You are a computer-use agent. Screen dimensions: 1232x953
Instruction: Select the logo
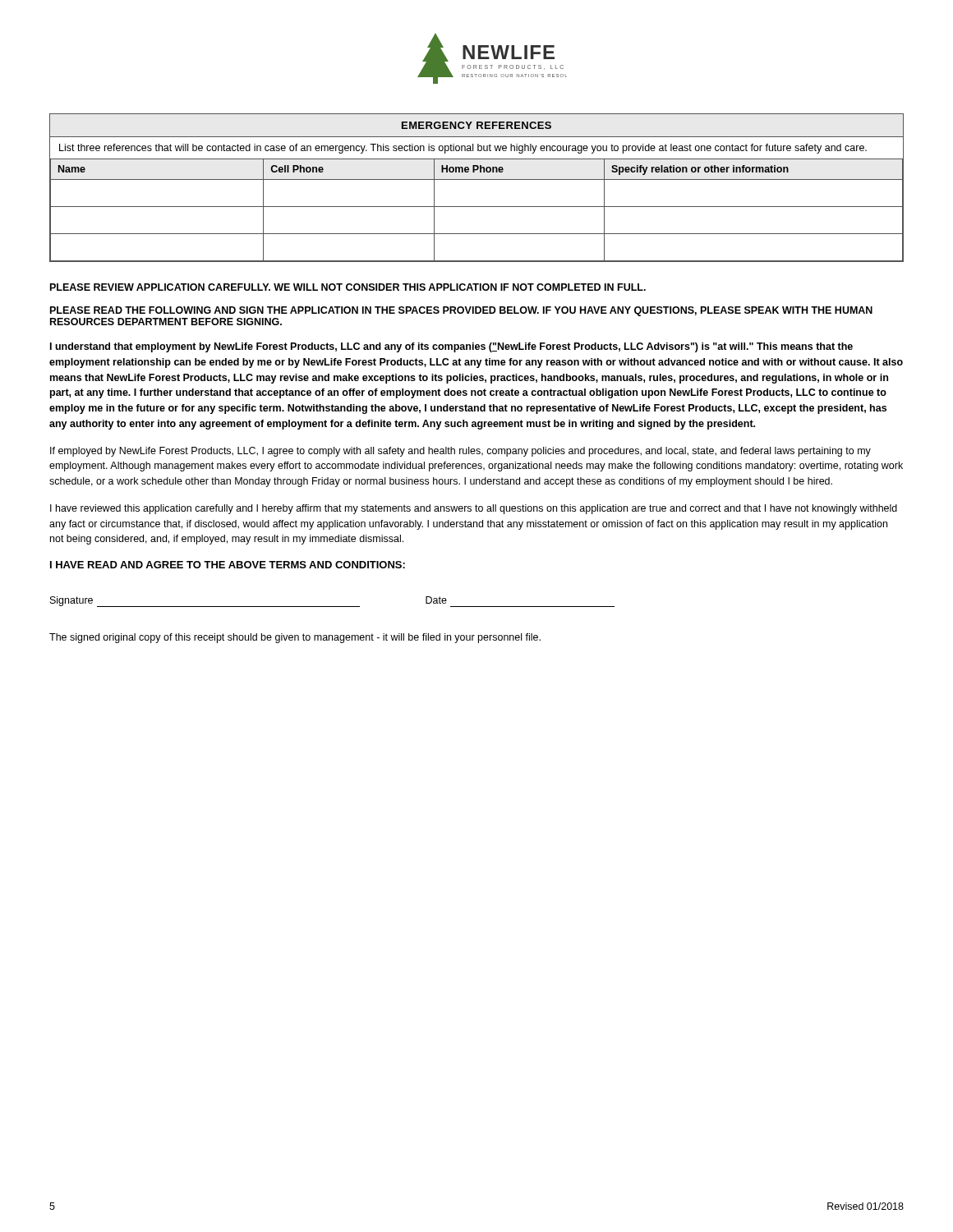[x=476, y=57]
